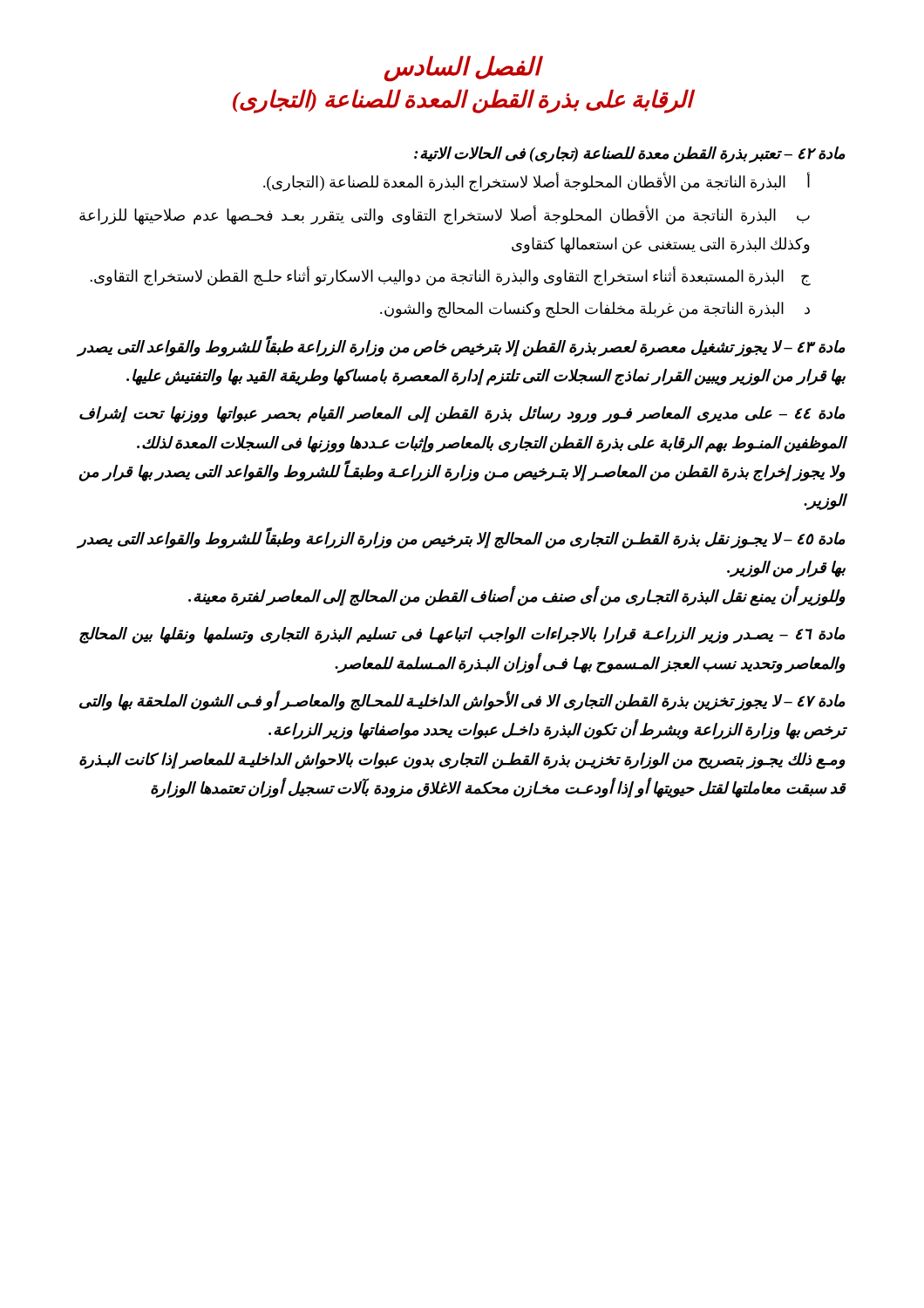
Task: Find the block on this page that starts "مادة ٤٥ – لا يجـوز نقل بذرة"
Action: (x=462, y=539)
